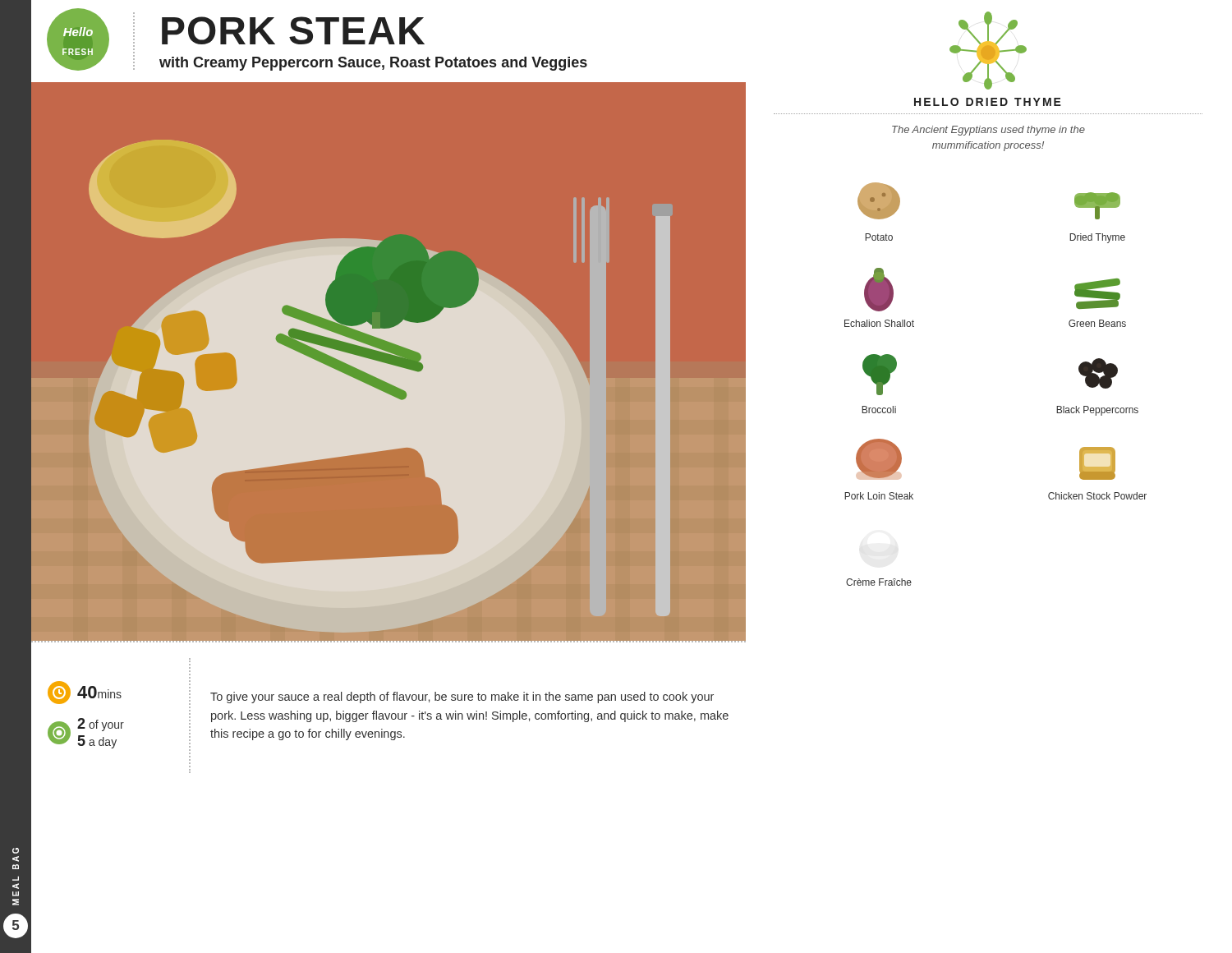
Task: Click on the text that reads "2 of your5 a day"
Action: (101, 732)
